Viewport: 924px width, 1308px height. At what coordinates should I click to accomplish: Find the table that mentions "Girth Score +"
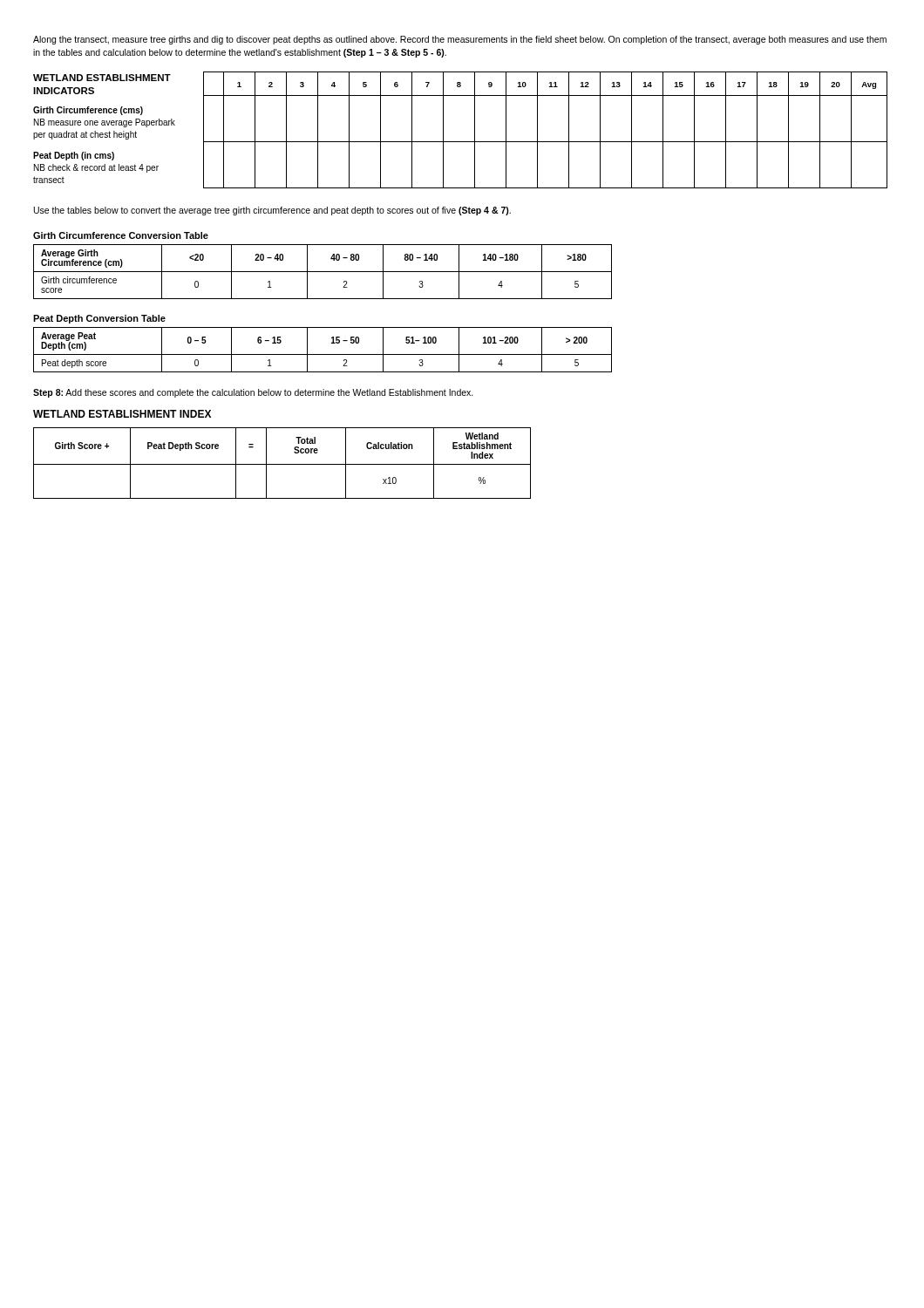462,463
